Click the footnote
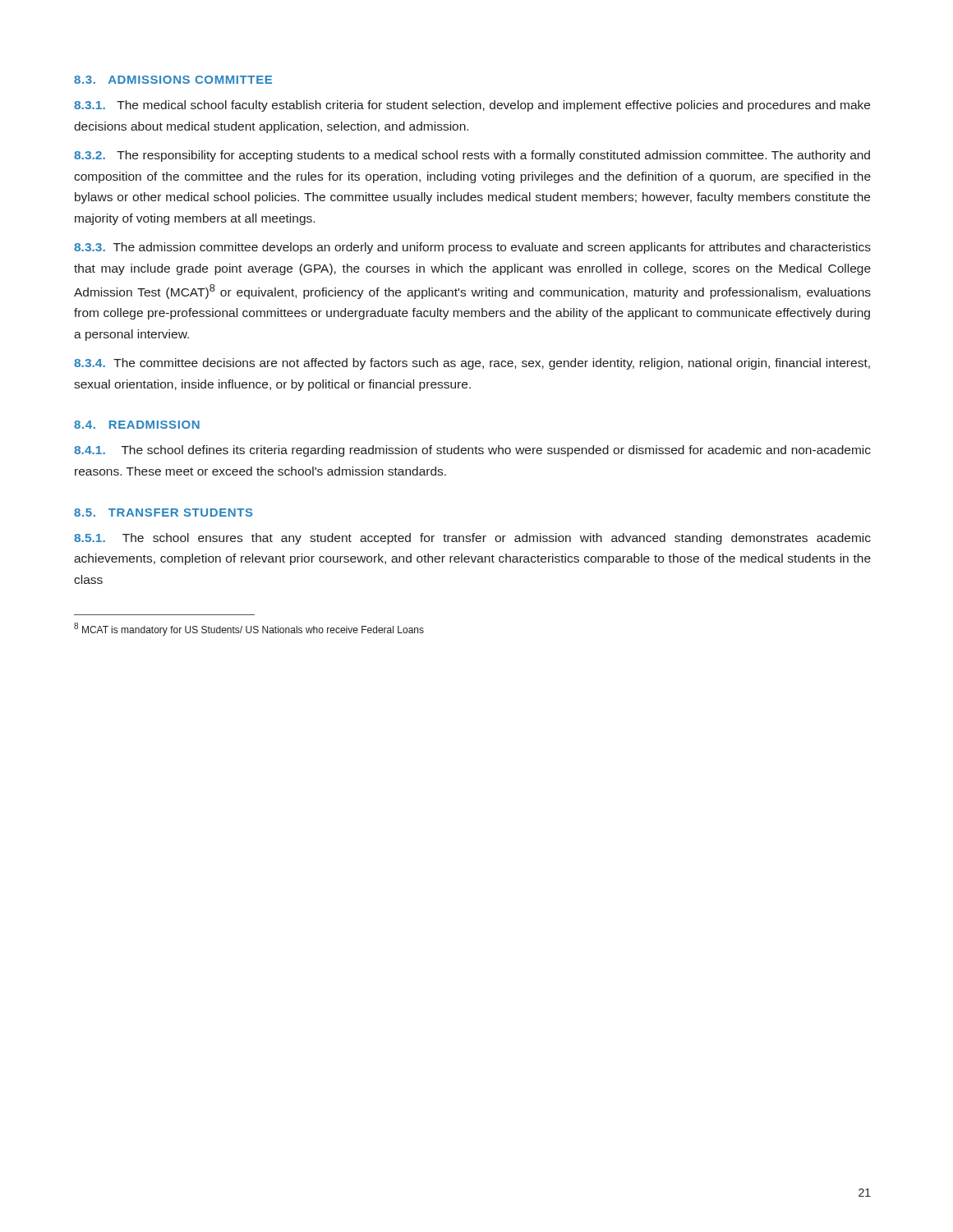 pos(249,629)
